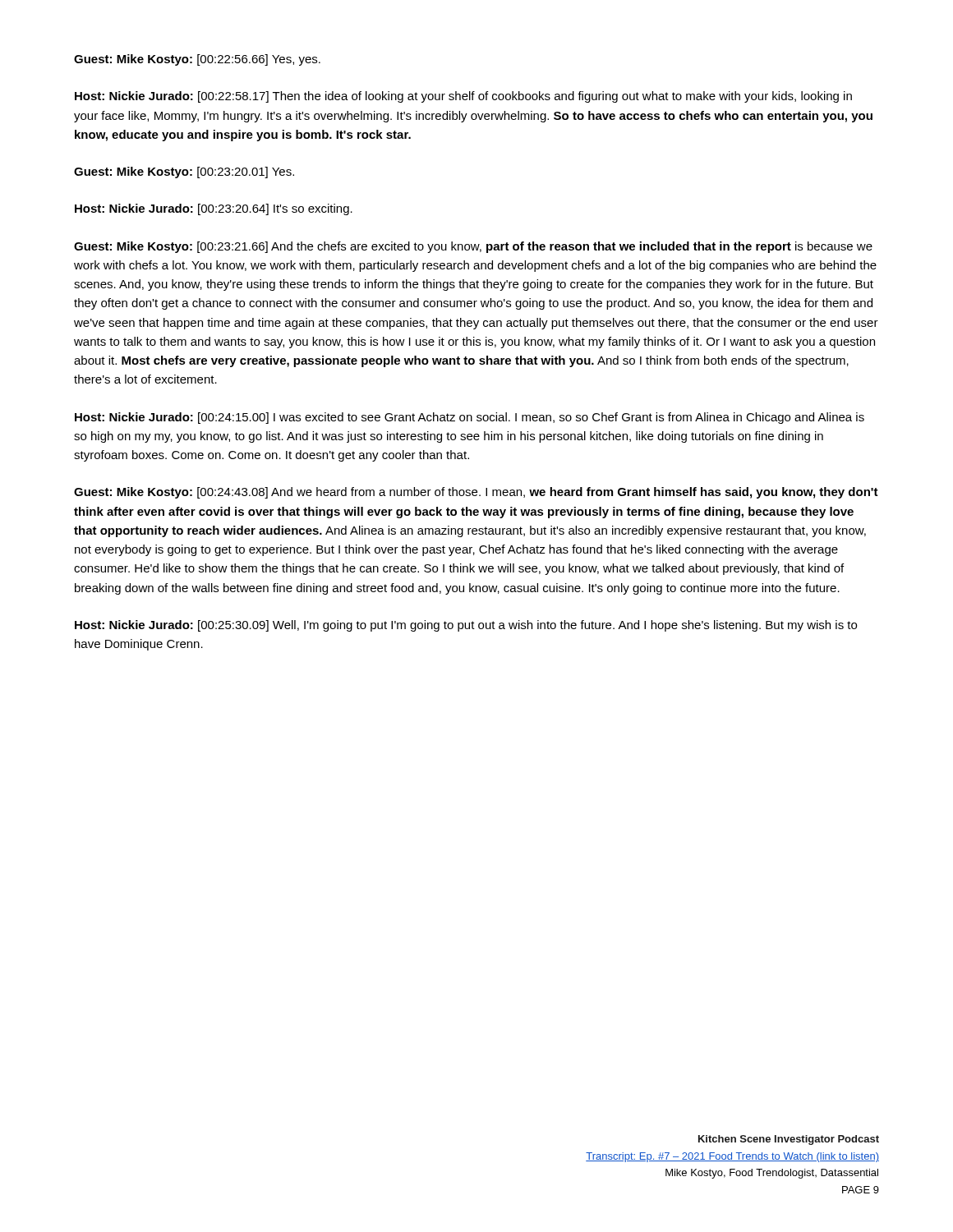Locate the text block containing "Host: Nickie Jurado: [00:25:30.09] Well, I'm going to"
Screen dimensions: 1232x953
(466, 634)
